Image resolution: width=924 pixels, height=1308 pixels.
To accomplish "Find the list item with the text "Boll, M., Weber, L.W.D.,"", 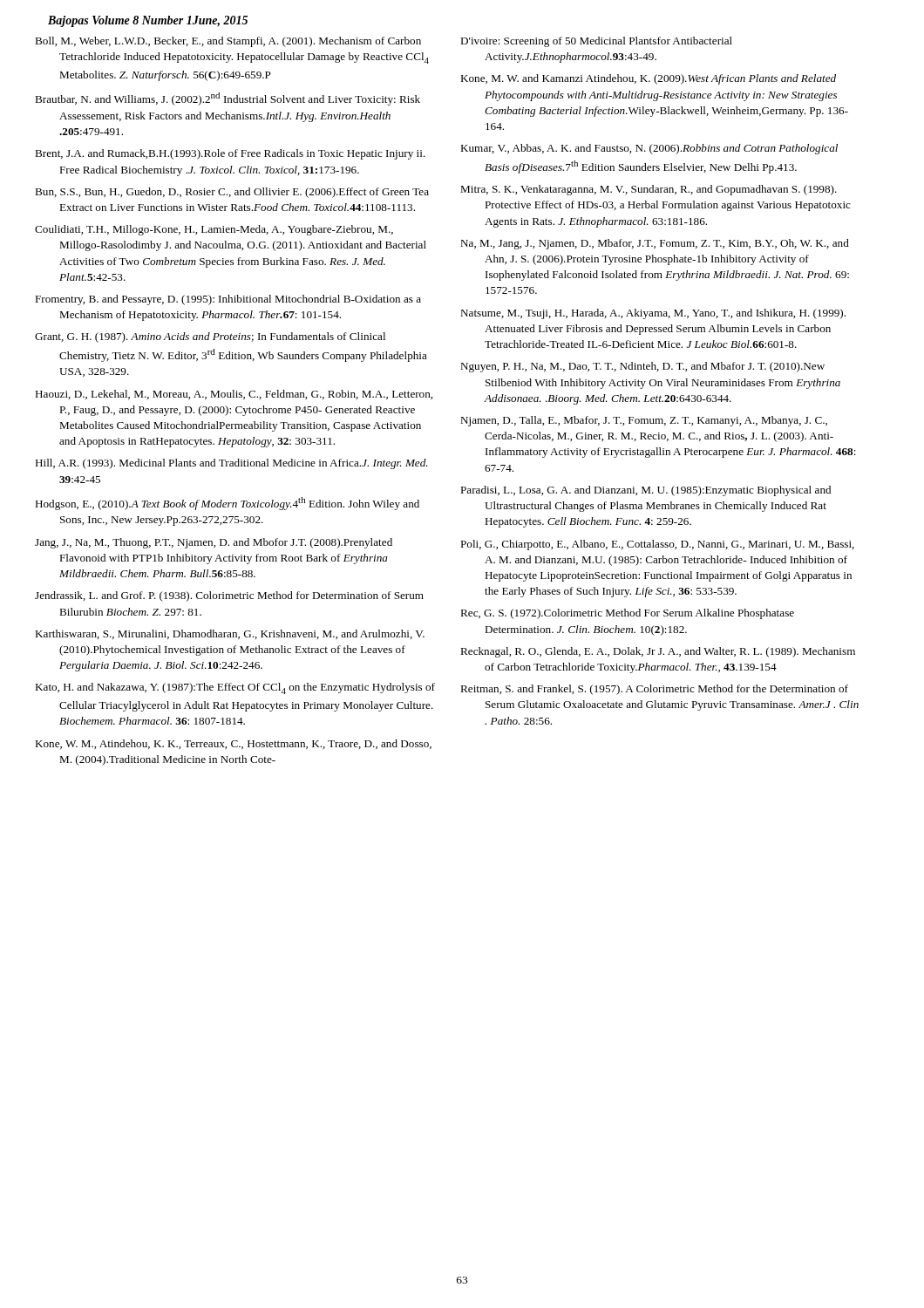I will pos(232,58).
